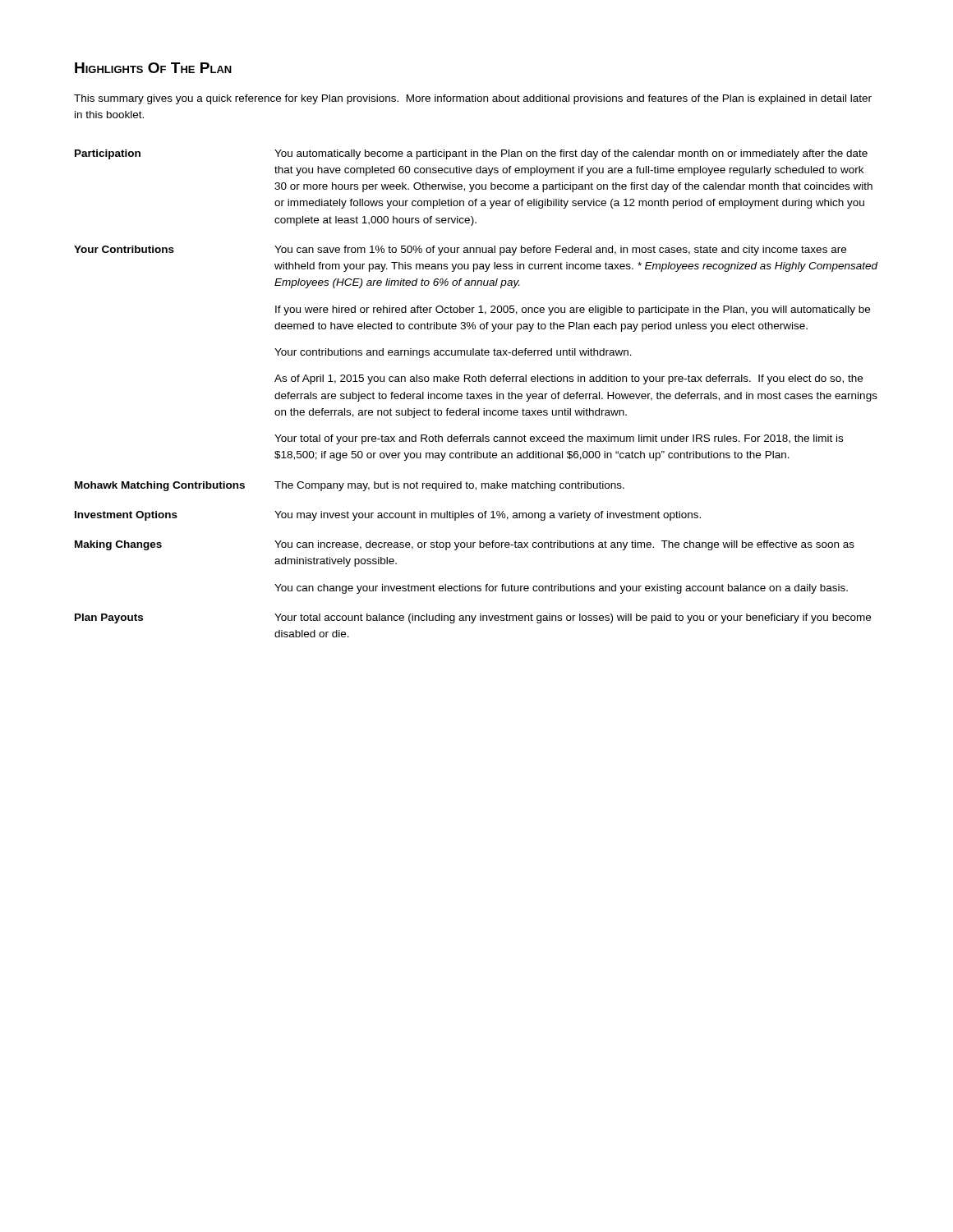The image size is (953, 1232).
Task: Click on the text block with the text "The Company may, but"
Action: tap(577, 485)
